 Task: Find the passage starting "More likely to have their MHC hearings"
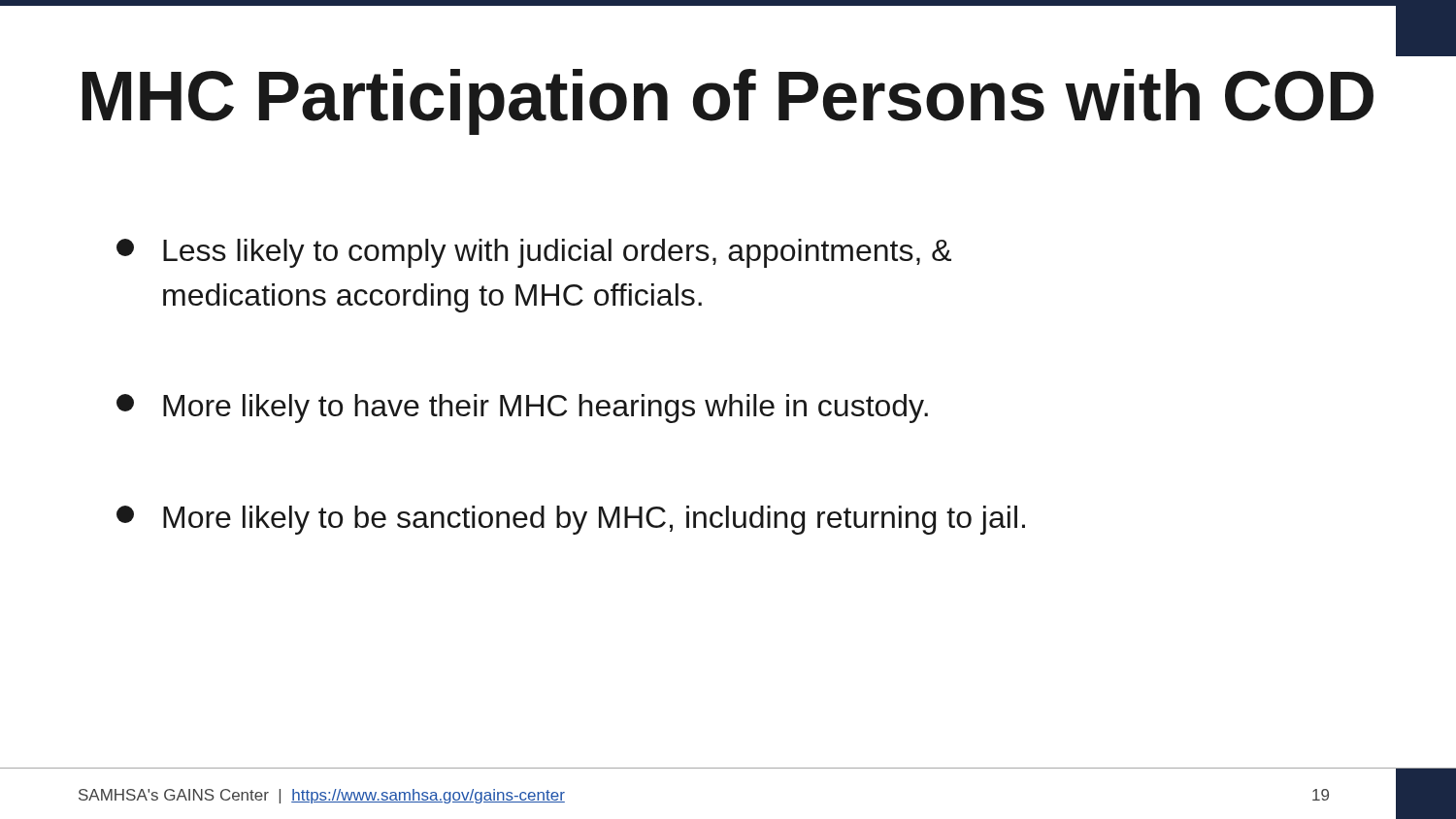pyautogui.click(x=524, y=406)
